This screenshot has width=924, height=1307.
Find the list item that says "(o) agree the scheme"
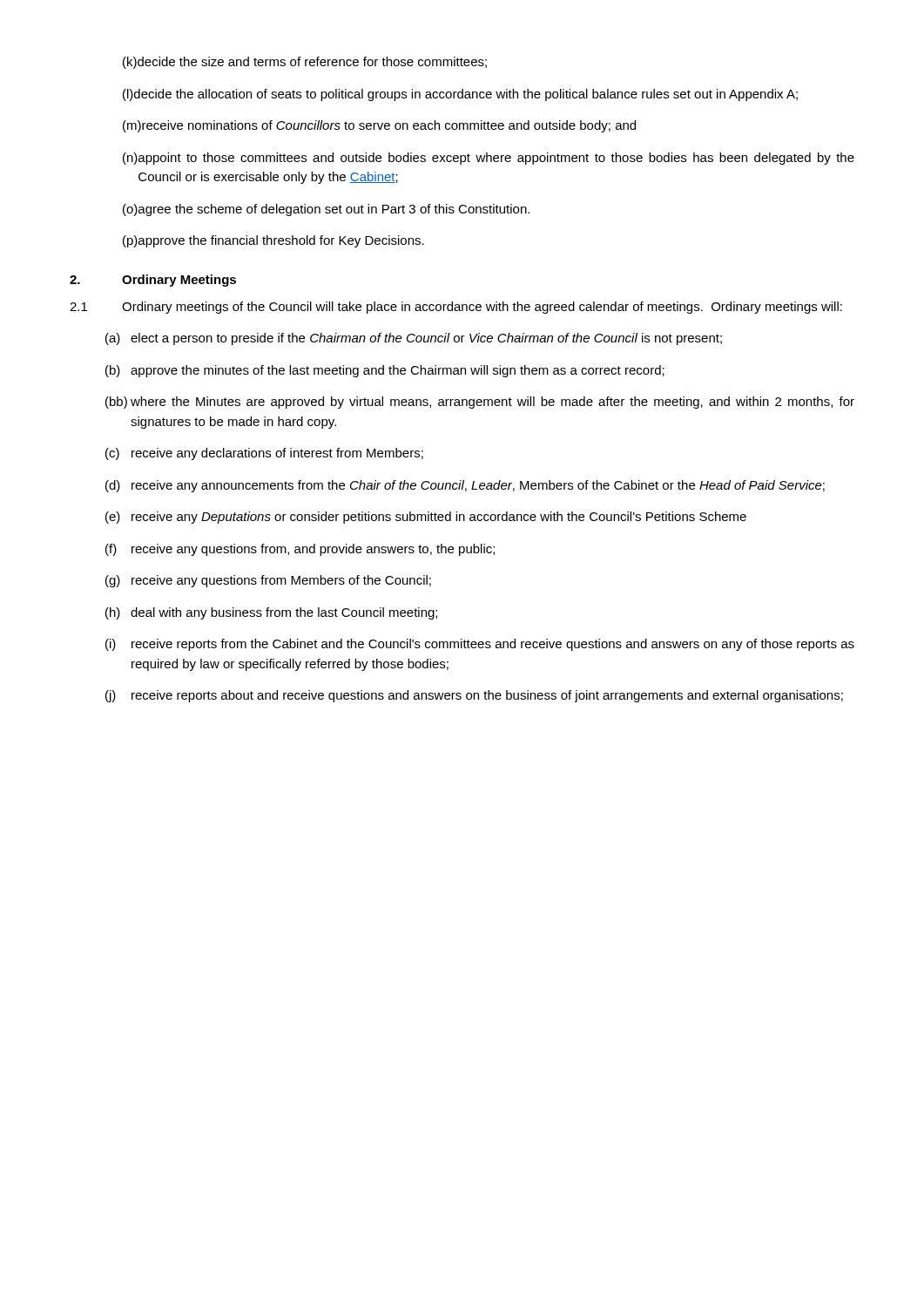[462, 209]
